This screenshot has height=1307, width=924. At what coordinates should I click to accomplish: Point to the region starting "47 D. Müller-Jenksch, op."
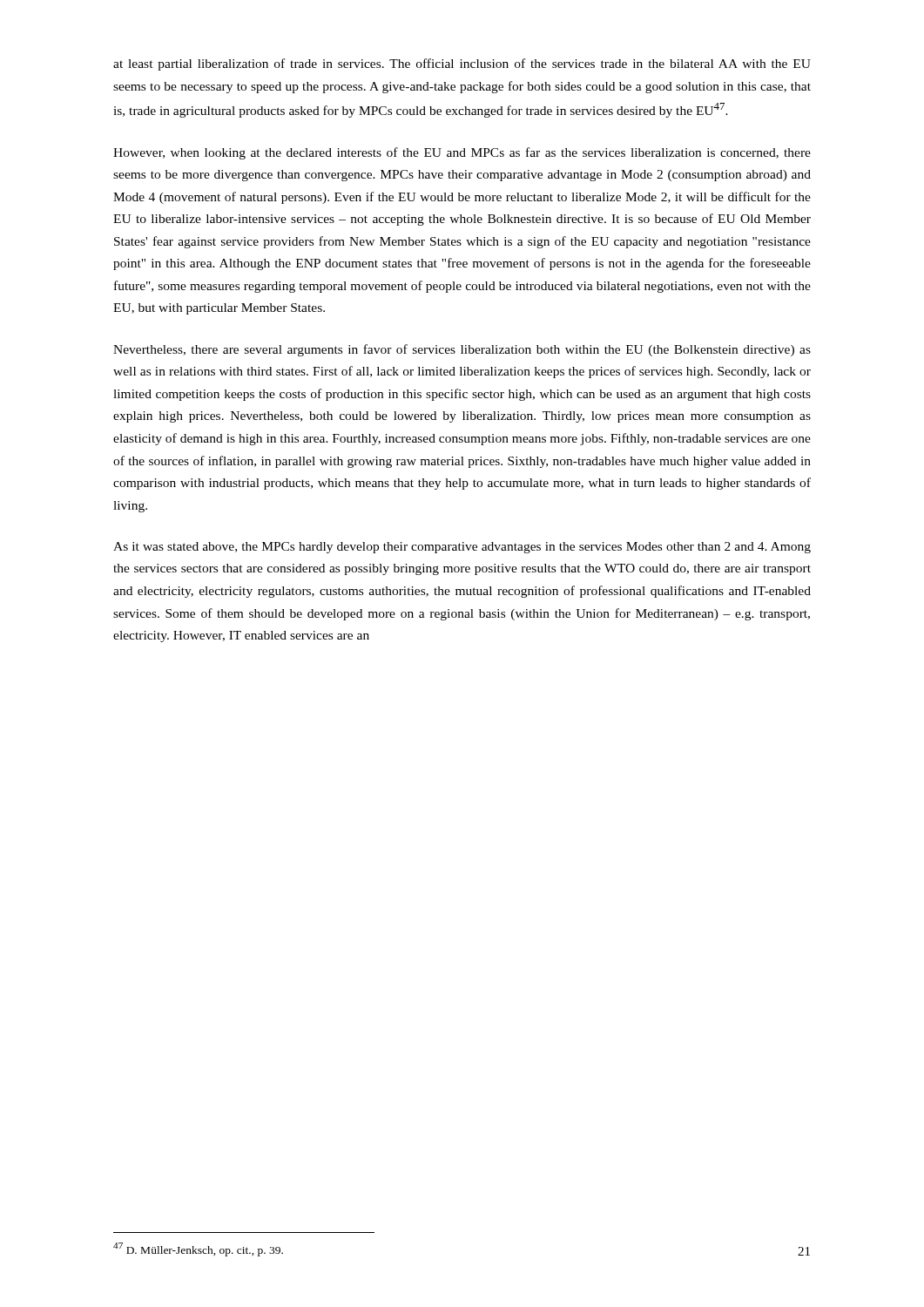click(x=198, y=1248)
